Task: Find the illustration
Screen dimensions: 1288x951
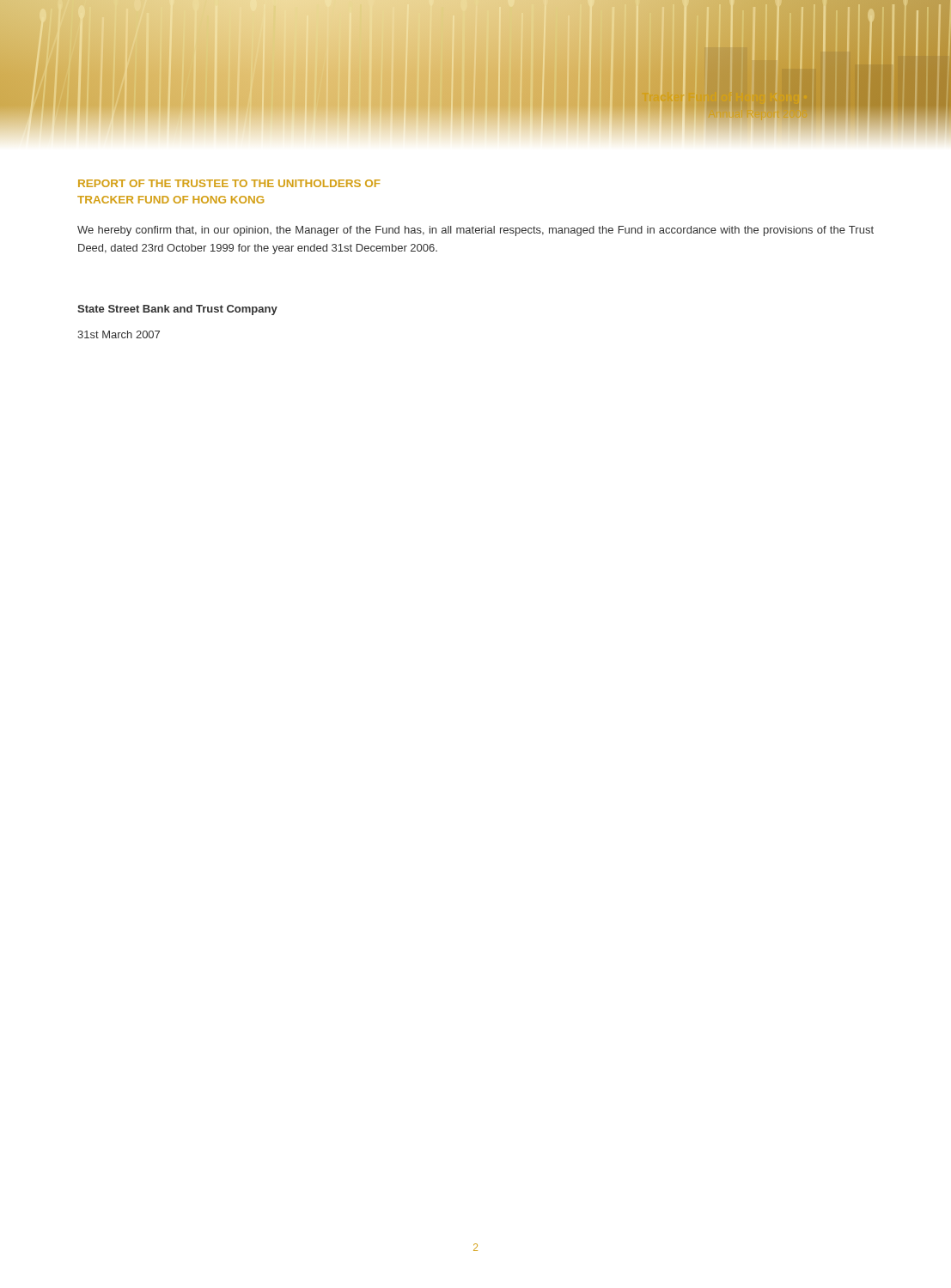Action: pyautogui.click(x=476, y=75)
